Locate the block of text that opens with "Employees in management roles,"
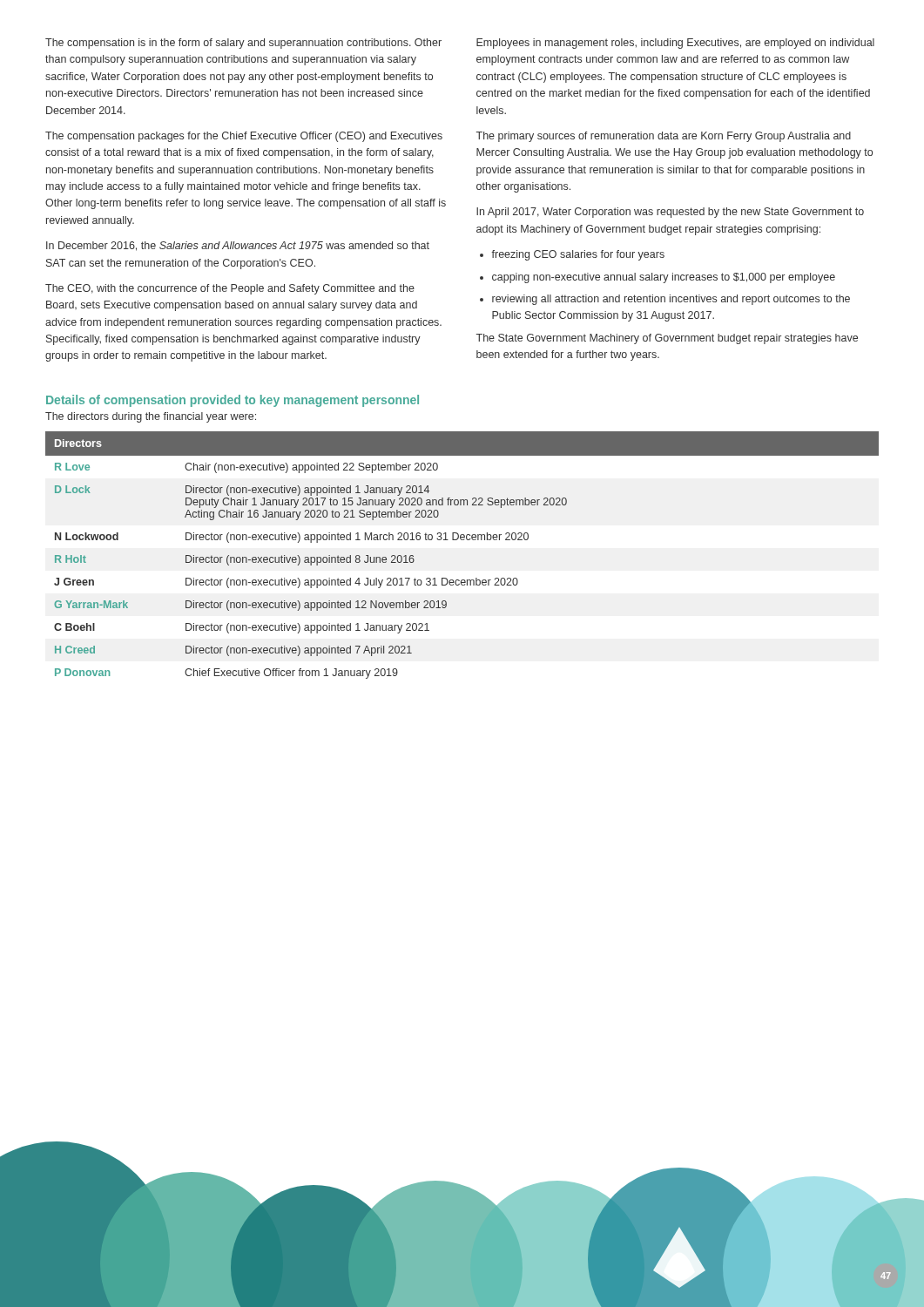 pos(677,77)
